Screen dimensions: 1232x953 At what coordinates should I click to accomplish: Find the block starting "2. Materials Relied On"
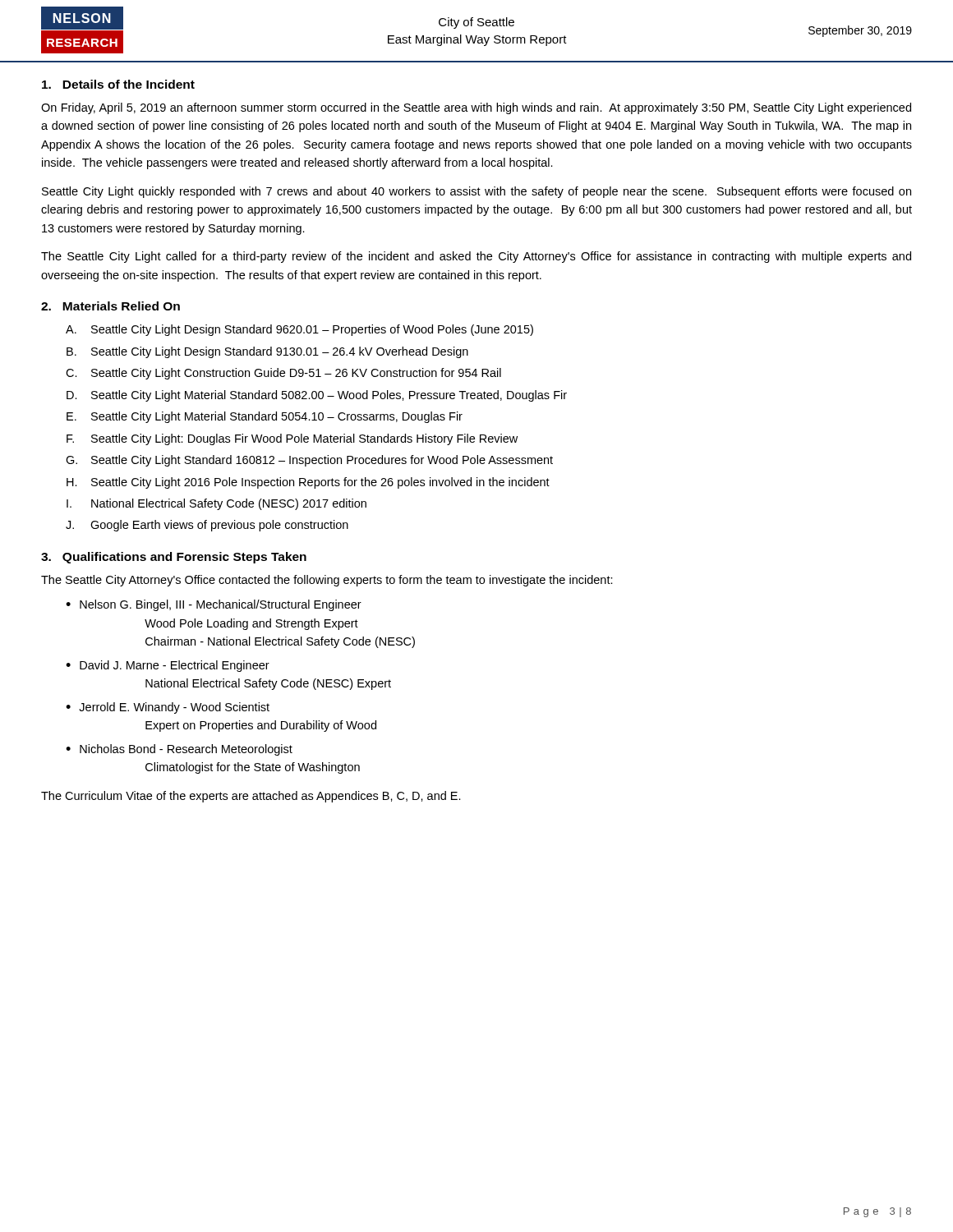(x=111, y=306)
